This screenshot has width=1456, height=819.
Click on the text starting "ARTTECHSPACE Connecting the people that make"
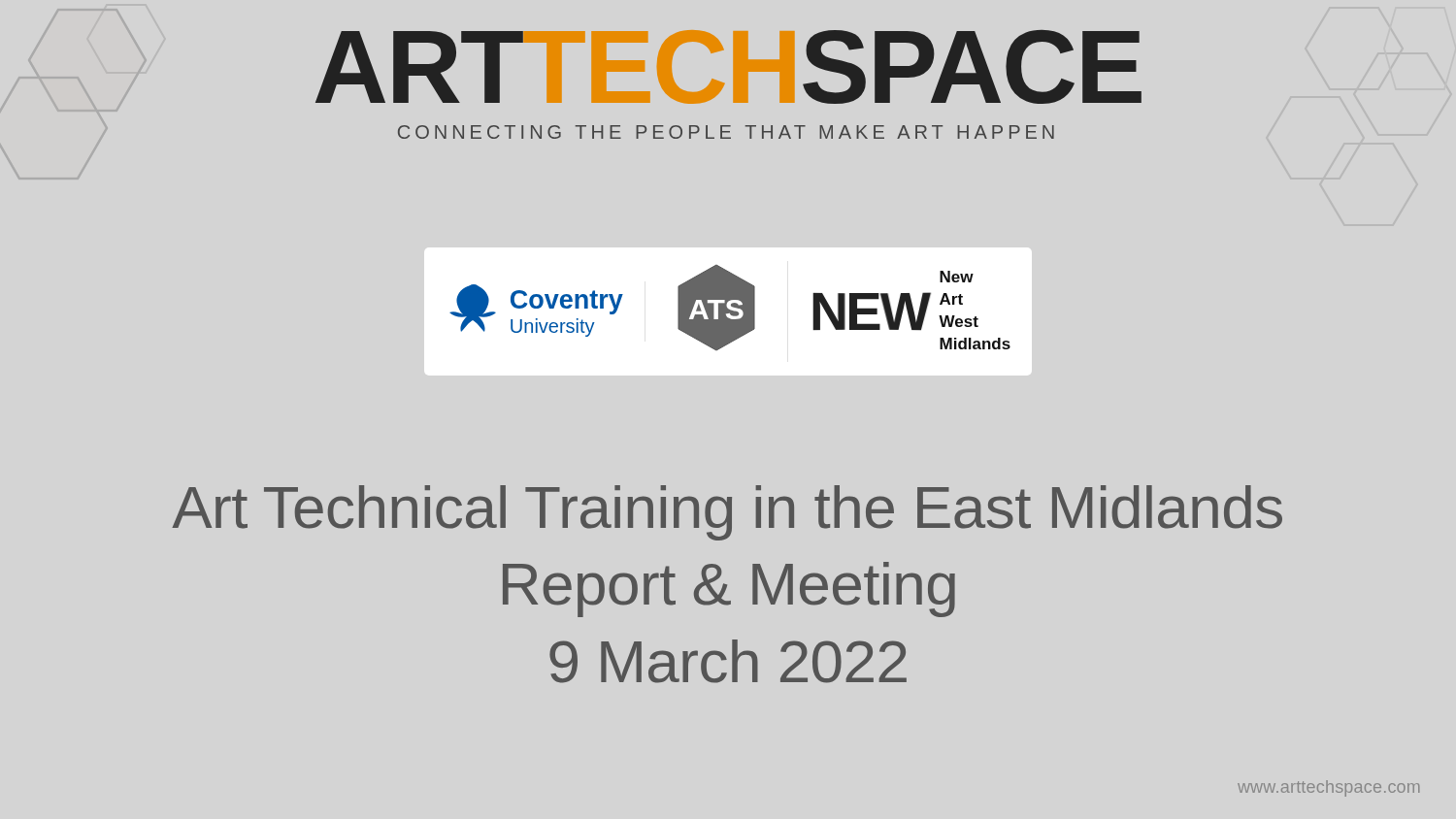click(x=728, y=79)
